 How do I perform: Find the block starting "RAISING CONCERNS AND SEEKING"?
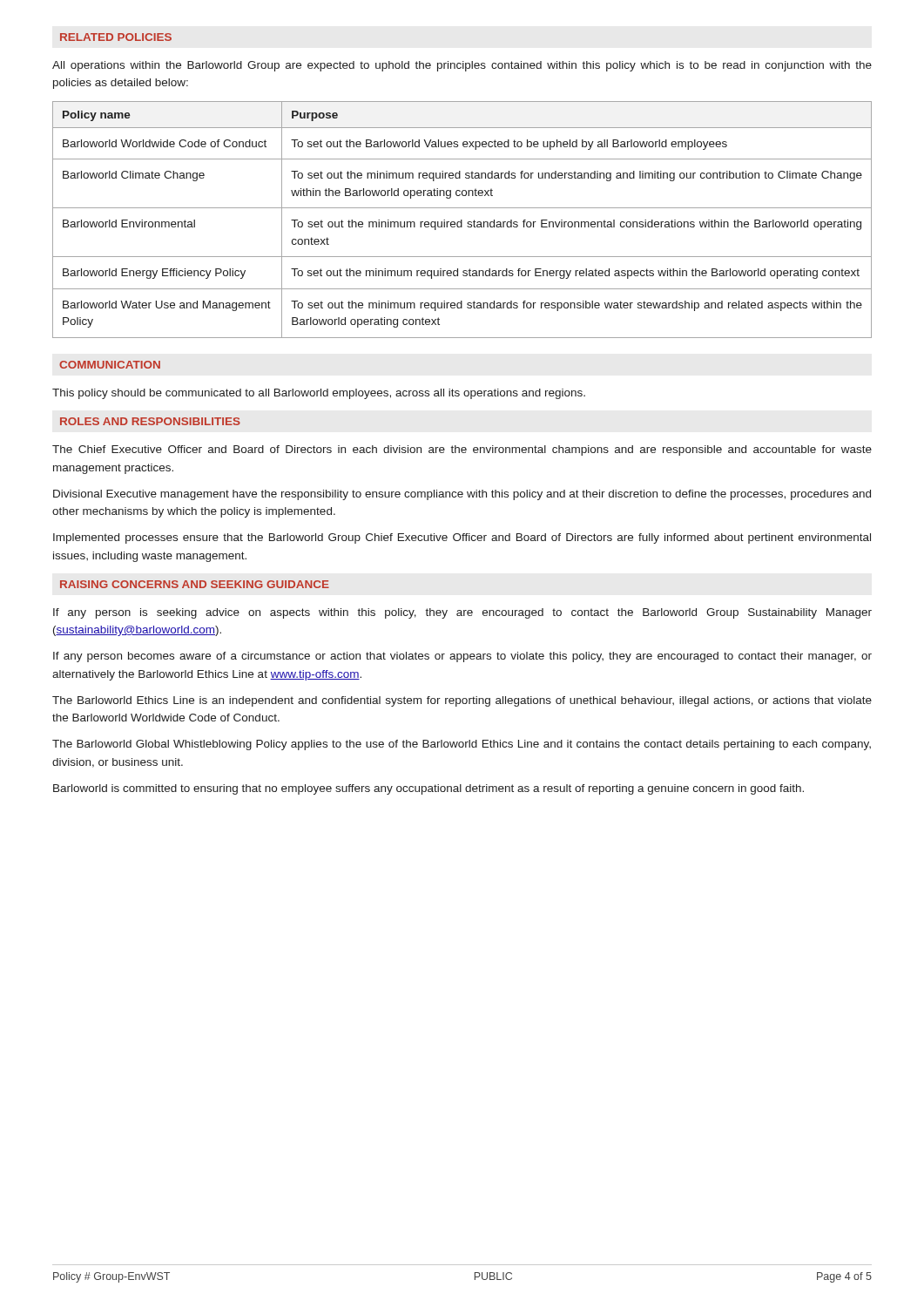194,584
